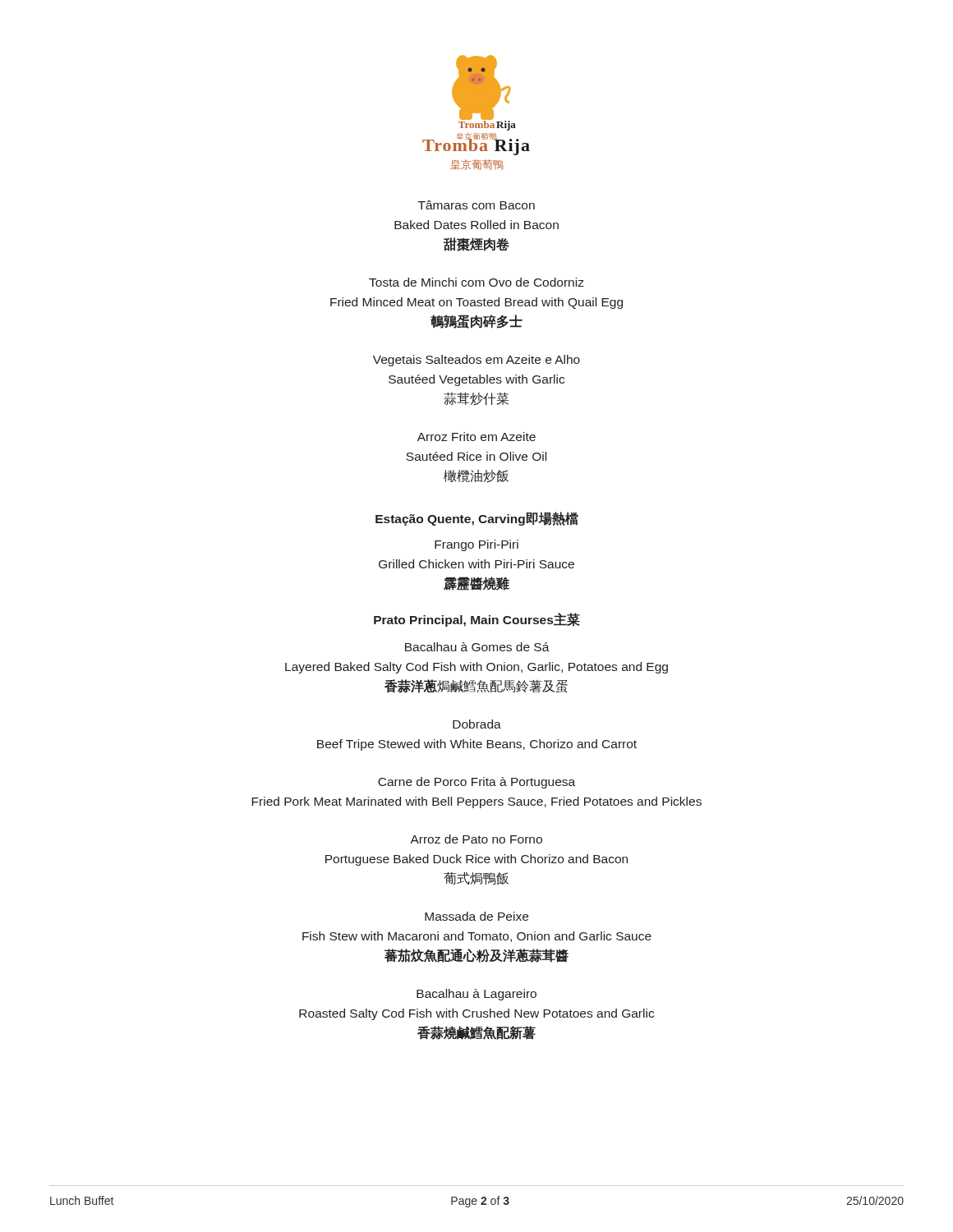Click the passage that begins "Vegetais Salteados em Azeite e Alho"
This screenshot has height=1232, width=953.
[x=476, y=380]
